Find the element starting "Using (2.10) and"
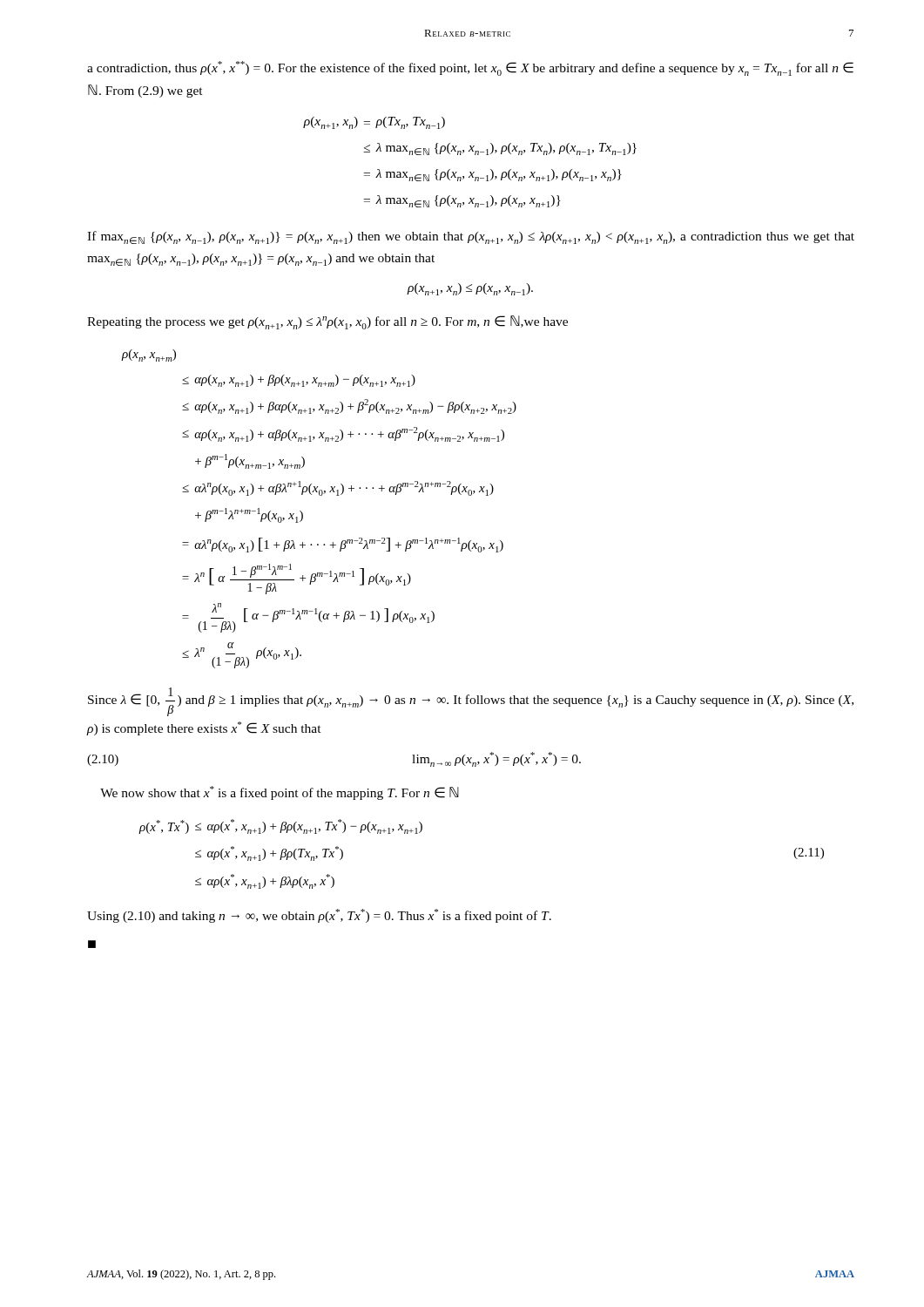This screenshot has width=924, height=1307. coord(319,914)
